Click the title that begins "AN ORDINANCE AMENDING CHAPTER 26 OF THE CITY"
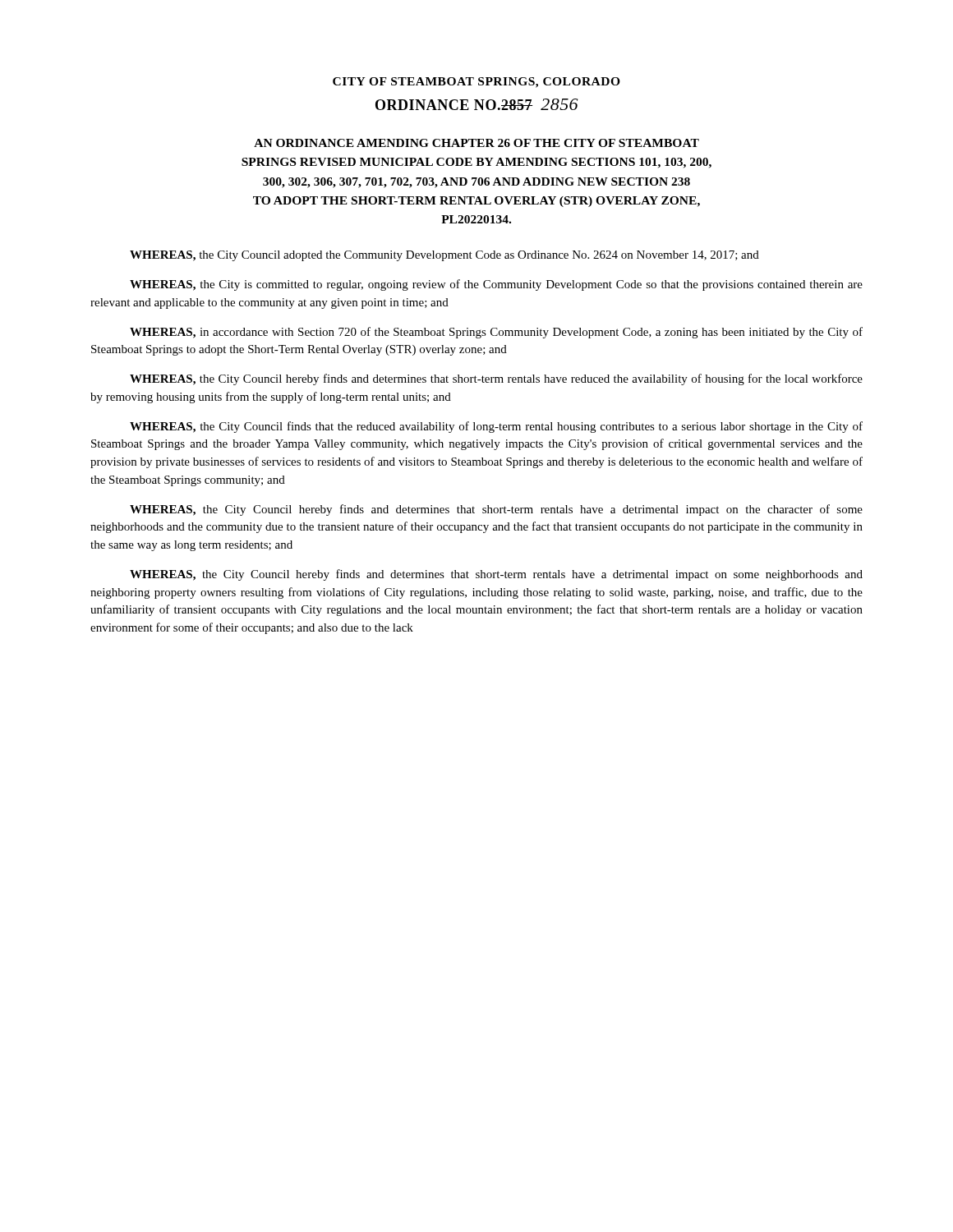 click(476, 181)
